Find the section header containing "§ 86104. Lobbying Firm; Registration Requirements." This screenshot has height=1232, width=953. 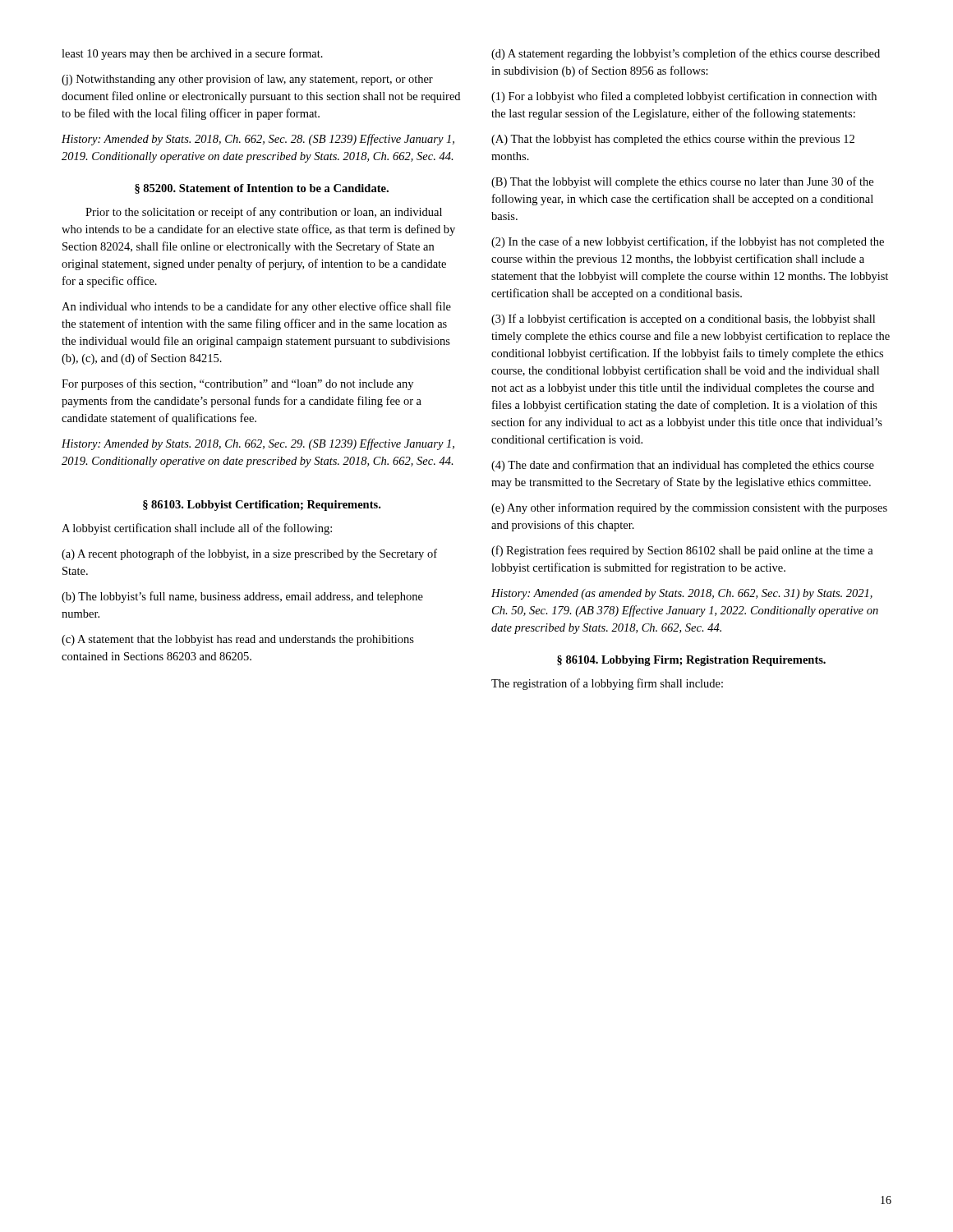[x=691, y=660]
